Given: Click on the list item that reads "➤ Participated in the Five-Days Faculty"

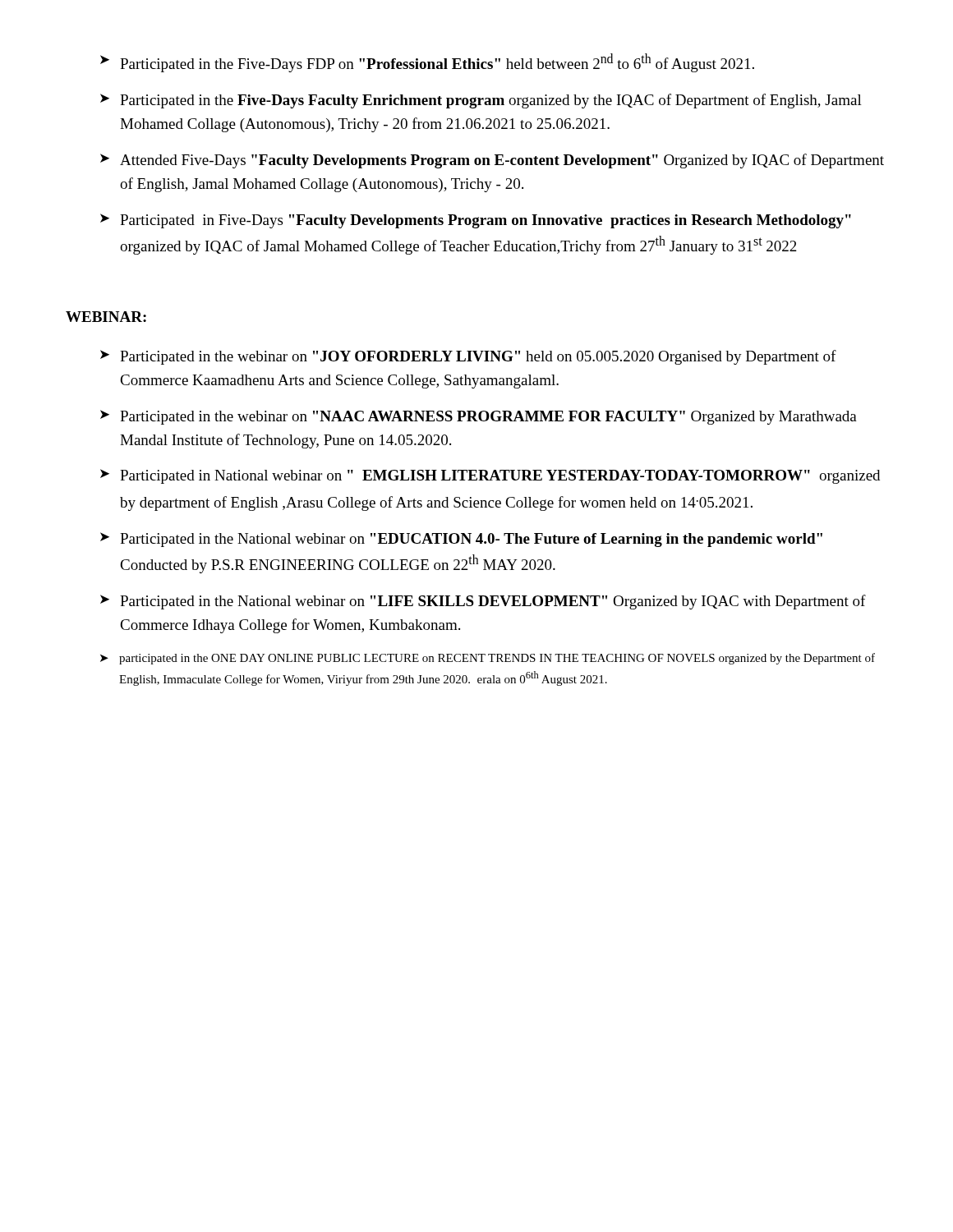Looking at the screenshot, I should pos(493,112).
